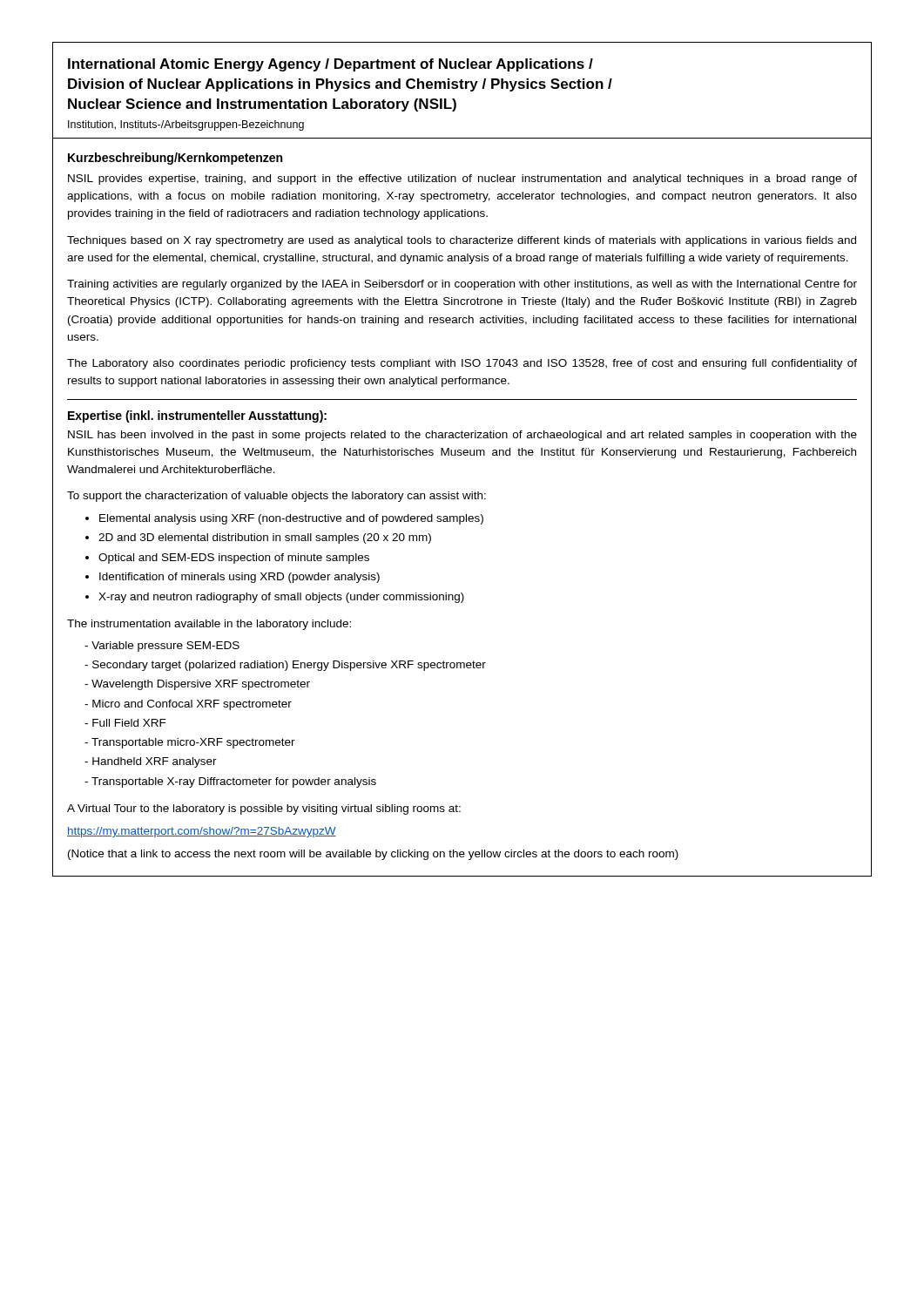Click the title that begins "International Atomic Energy Agency /"
924x1307 pixels.
[x=462, y=85]
